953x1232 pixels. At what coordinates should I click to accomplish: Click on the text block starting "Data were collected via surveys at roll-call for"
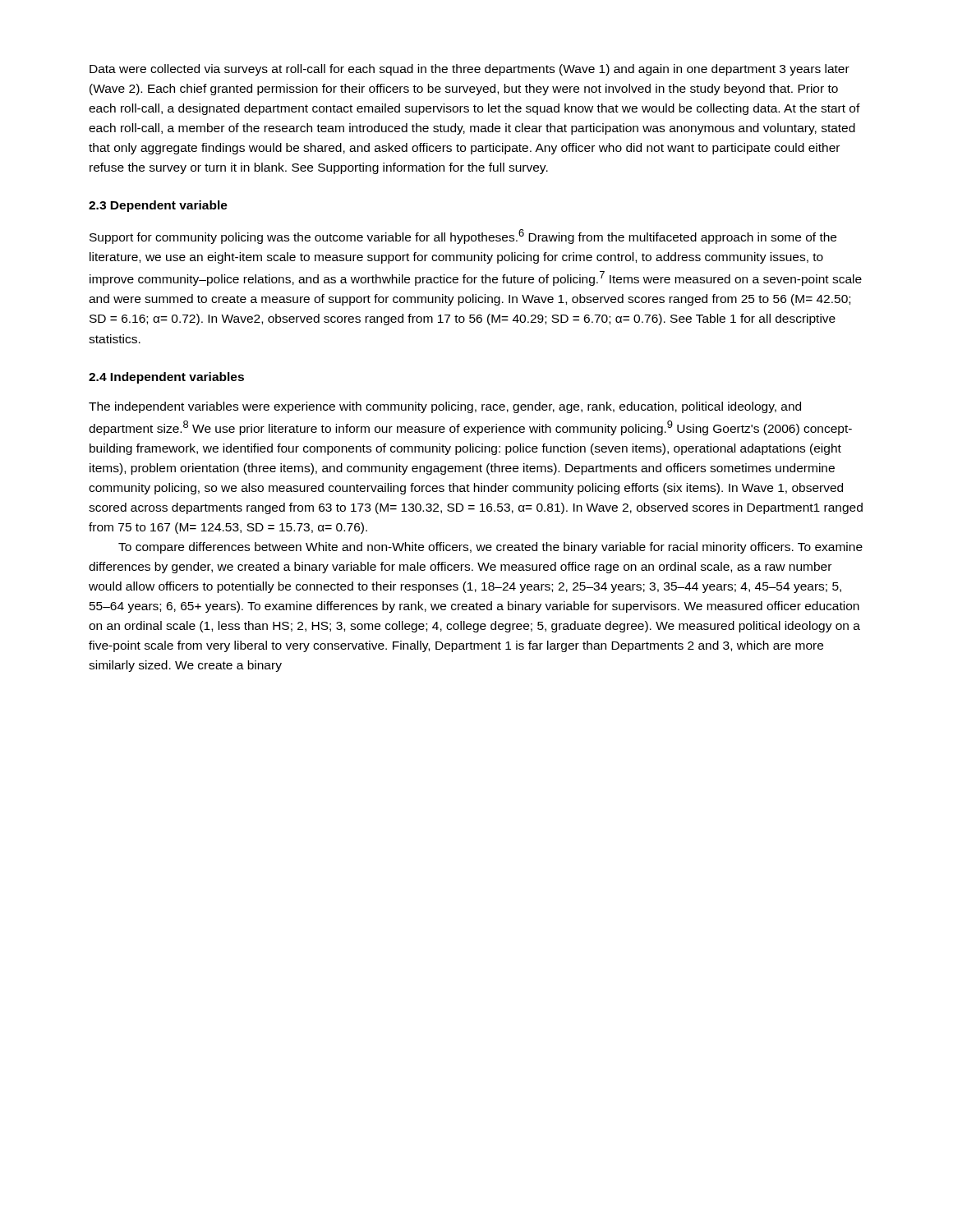476,118
